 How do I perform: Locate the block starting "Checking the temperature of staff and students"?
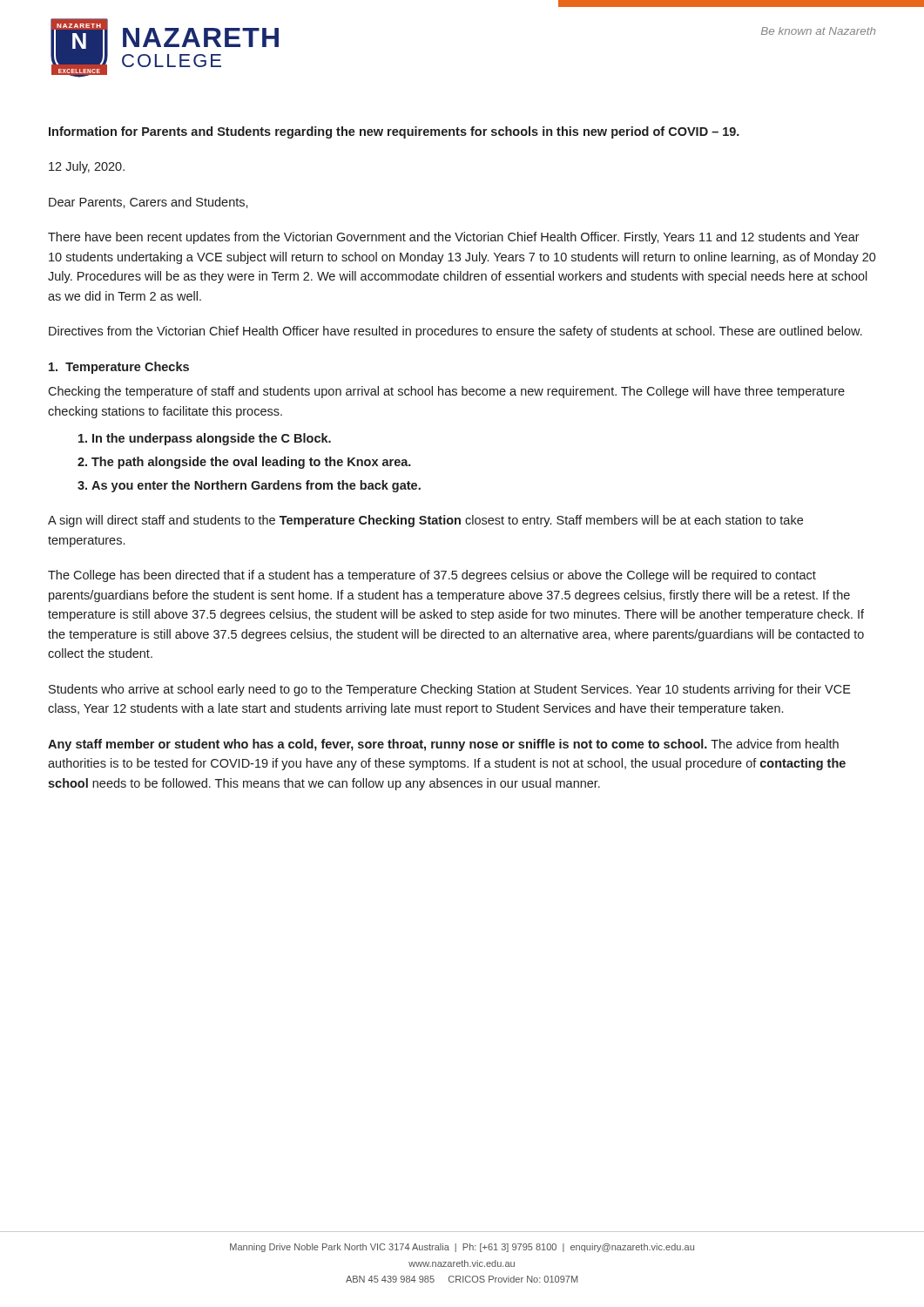(446, 401)
